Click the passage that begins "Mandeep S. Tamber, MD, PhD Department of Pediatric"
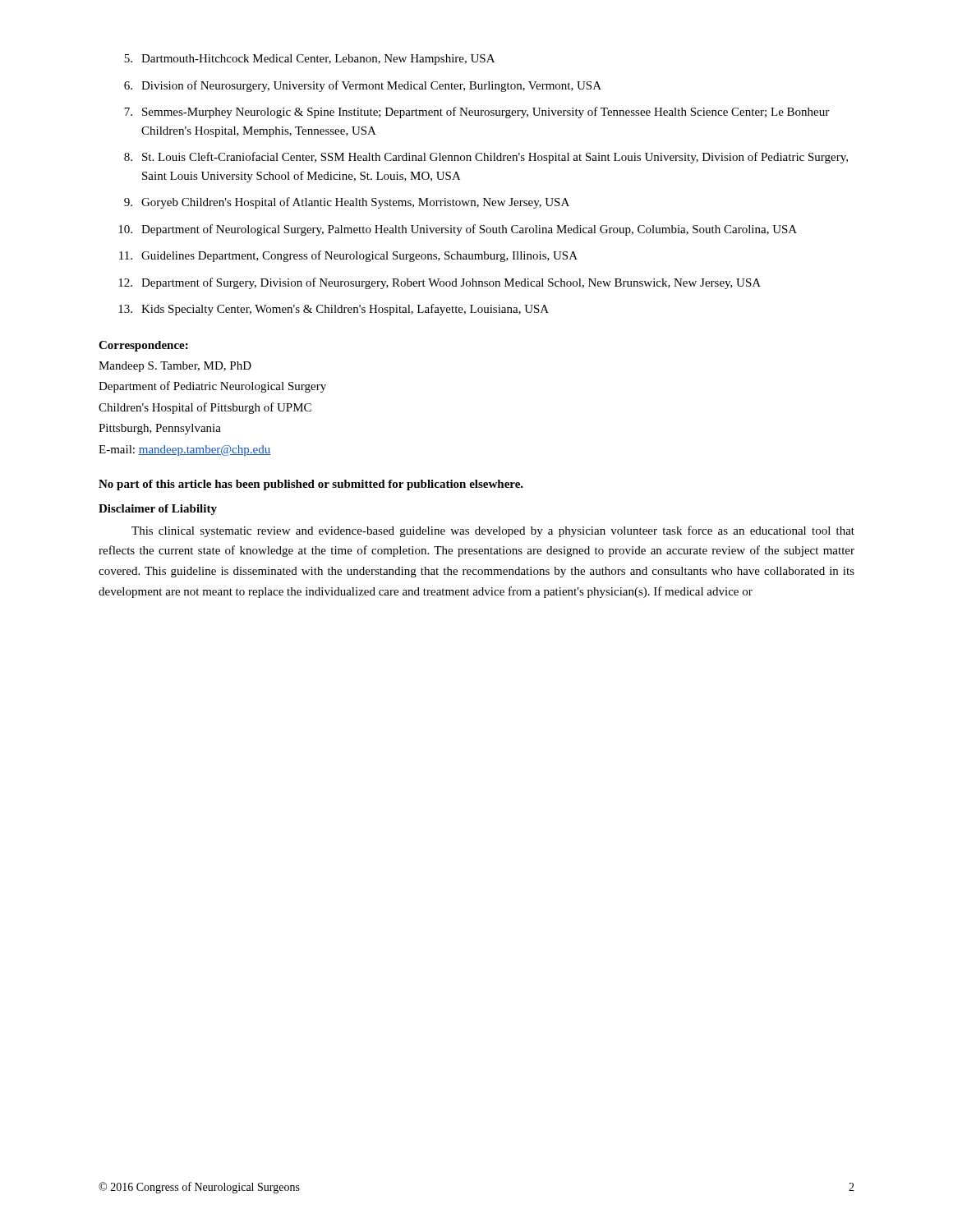The width and height of the screenshot is (953, 1232). coord(175,367)
